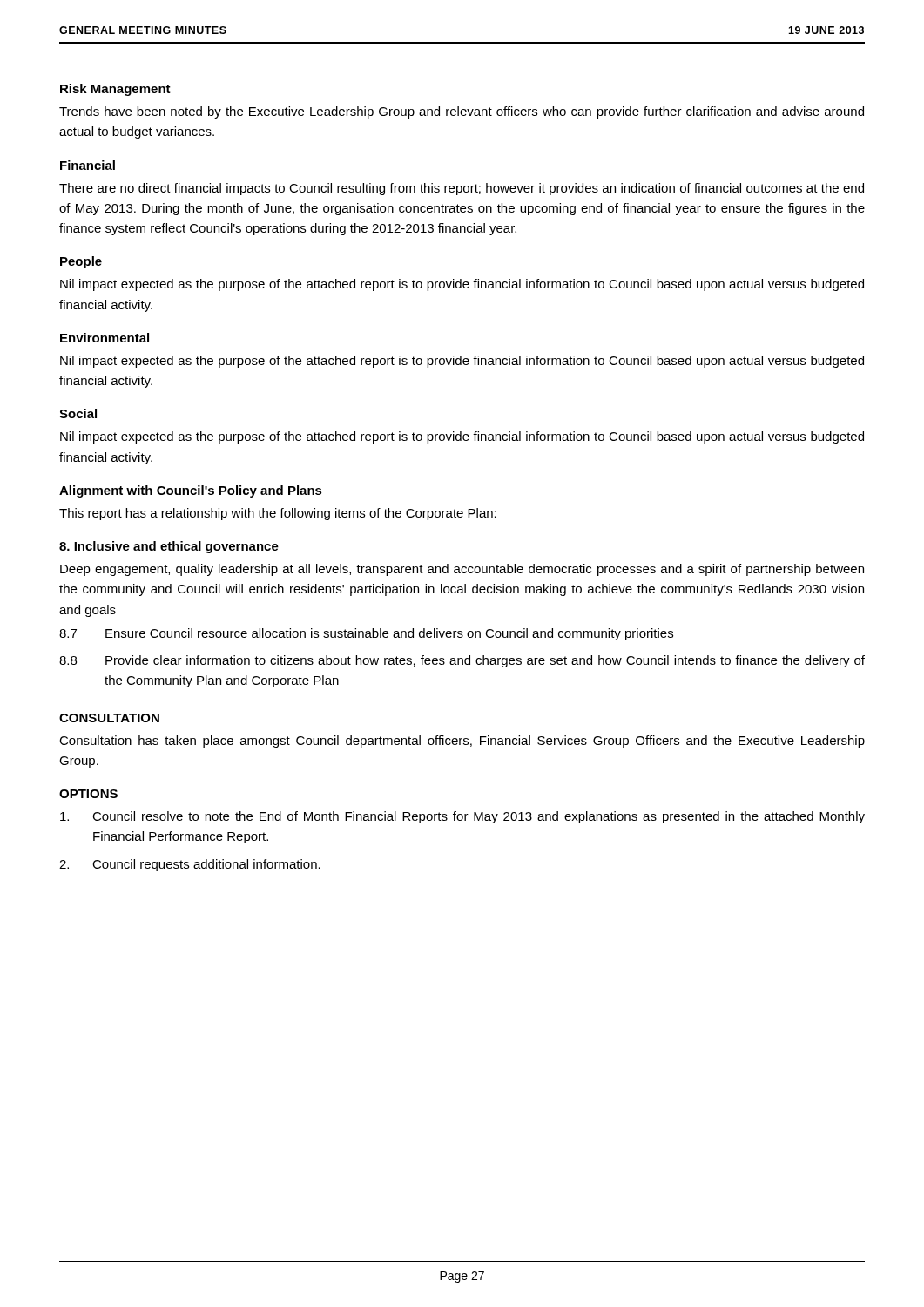
Task: Point to the text starting "2. Council requests additional"
Action: pos(190,865)
